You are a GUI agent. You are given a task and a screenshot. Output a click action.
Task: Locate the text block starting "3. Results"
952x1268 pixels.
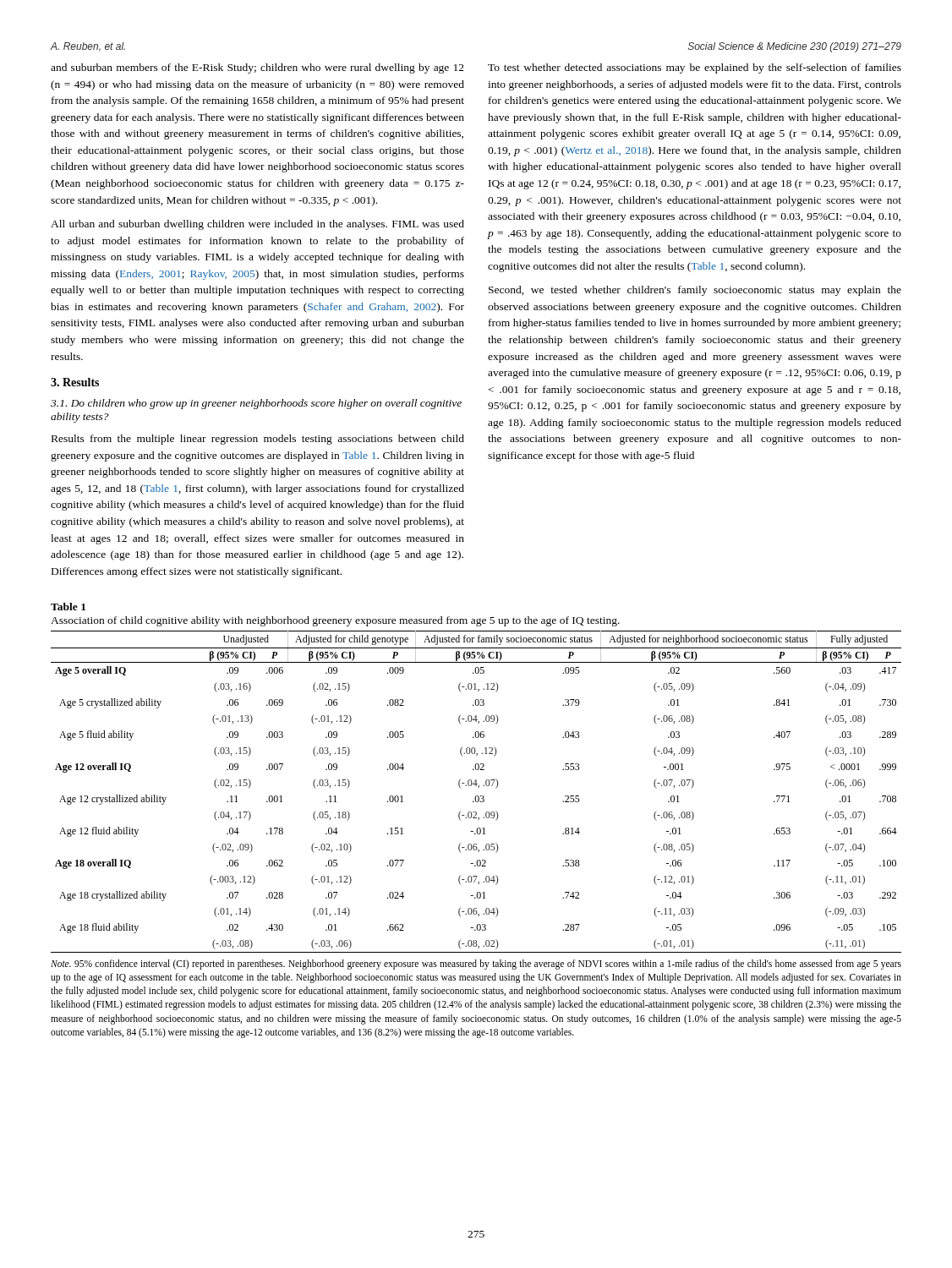pos(75,383)
